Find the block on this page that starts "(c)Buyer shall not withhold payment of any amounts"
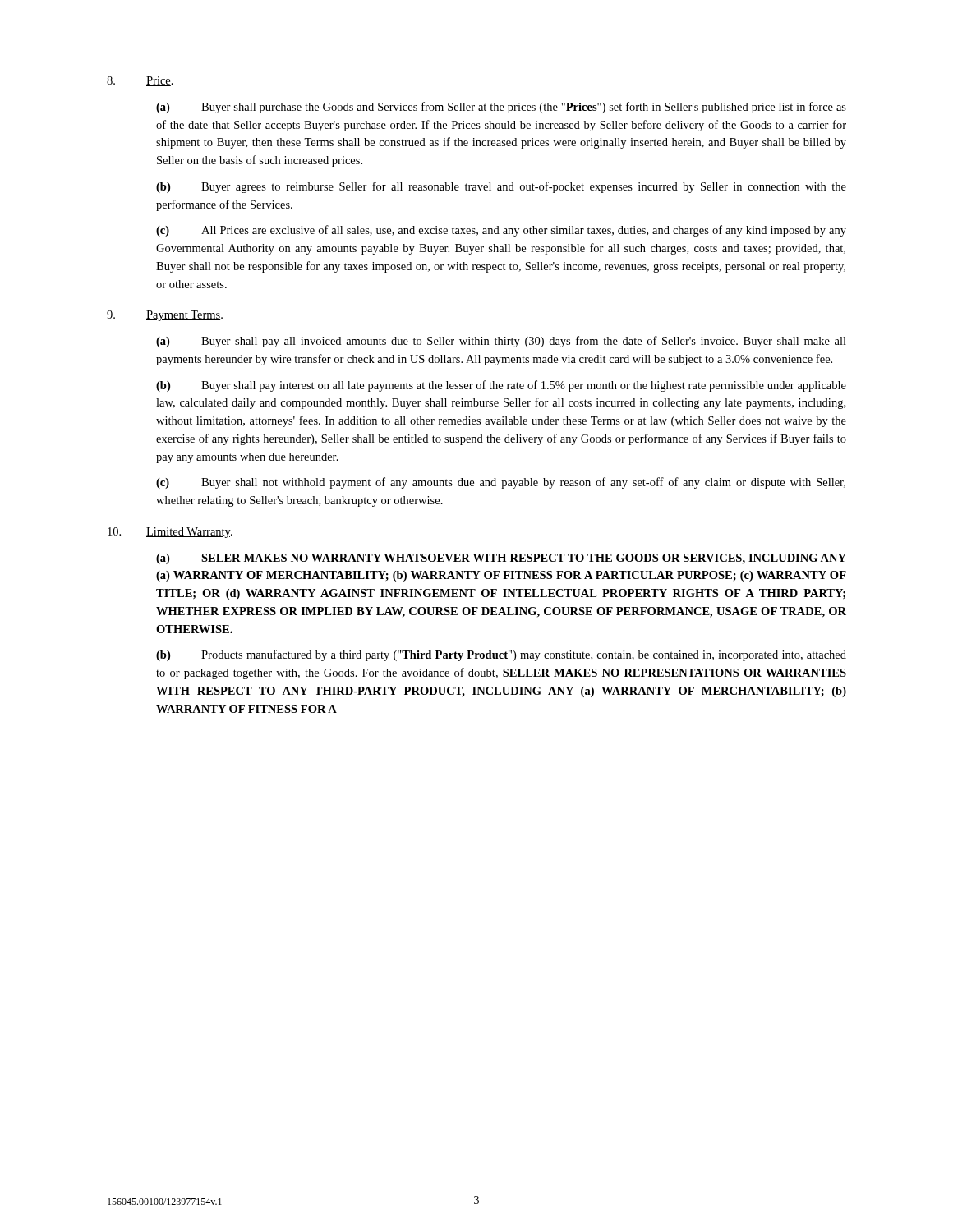The image size is (953, 1232). 501,490
